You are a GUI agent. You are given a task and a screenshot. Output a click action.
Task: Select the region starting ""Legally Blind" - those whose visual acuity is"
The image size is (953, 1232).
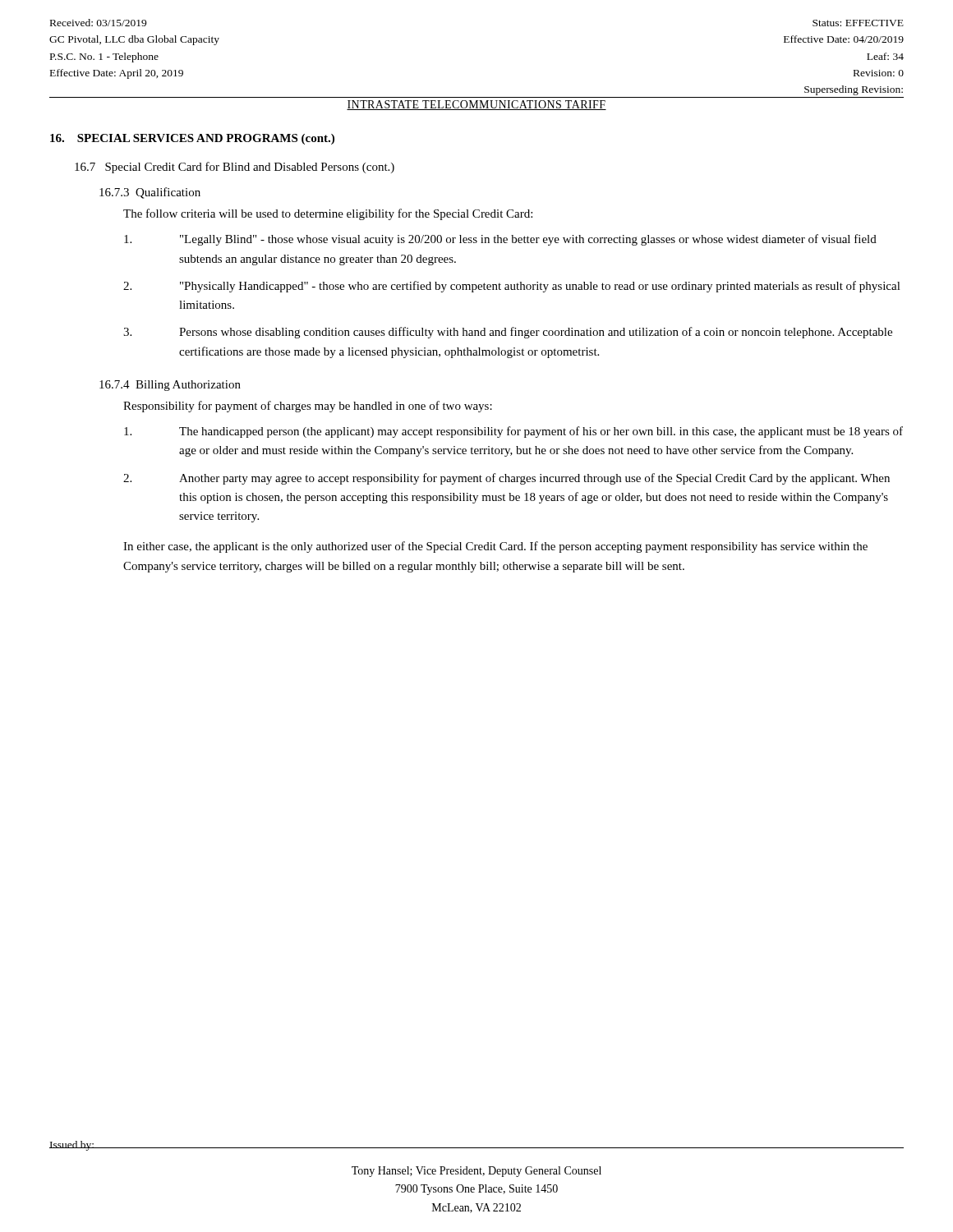(513, 249)
